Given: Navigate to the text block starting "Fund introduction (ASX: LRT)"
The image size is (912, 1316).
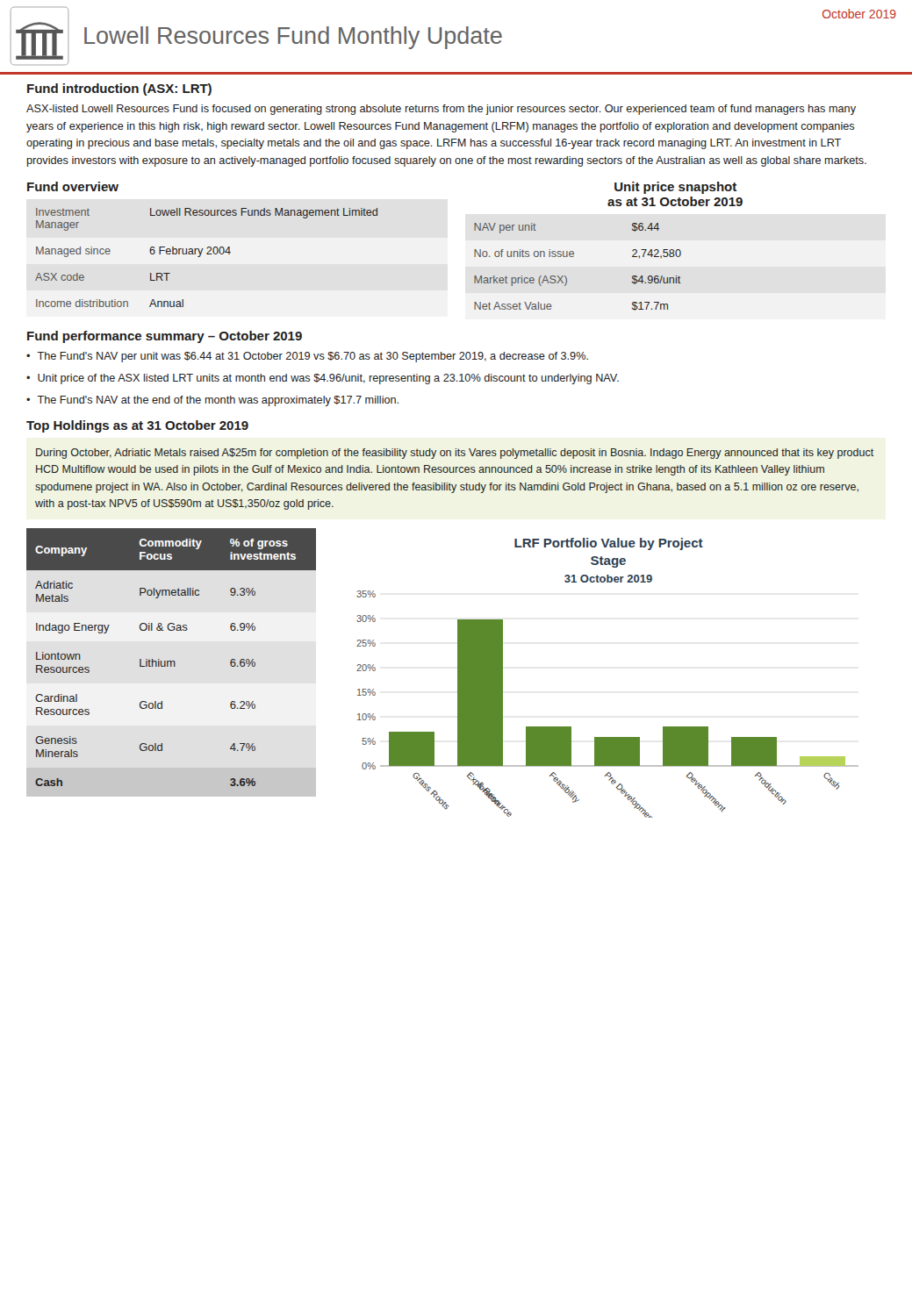Looking at the screenshot, I should click(x=119, y=88).
